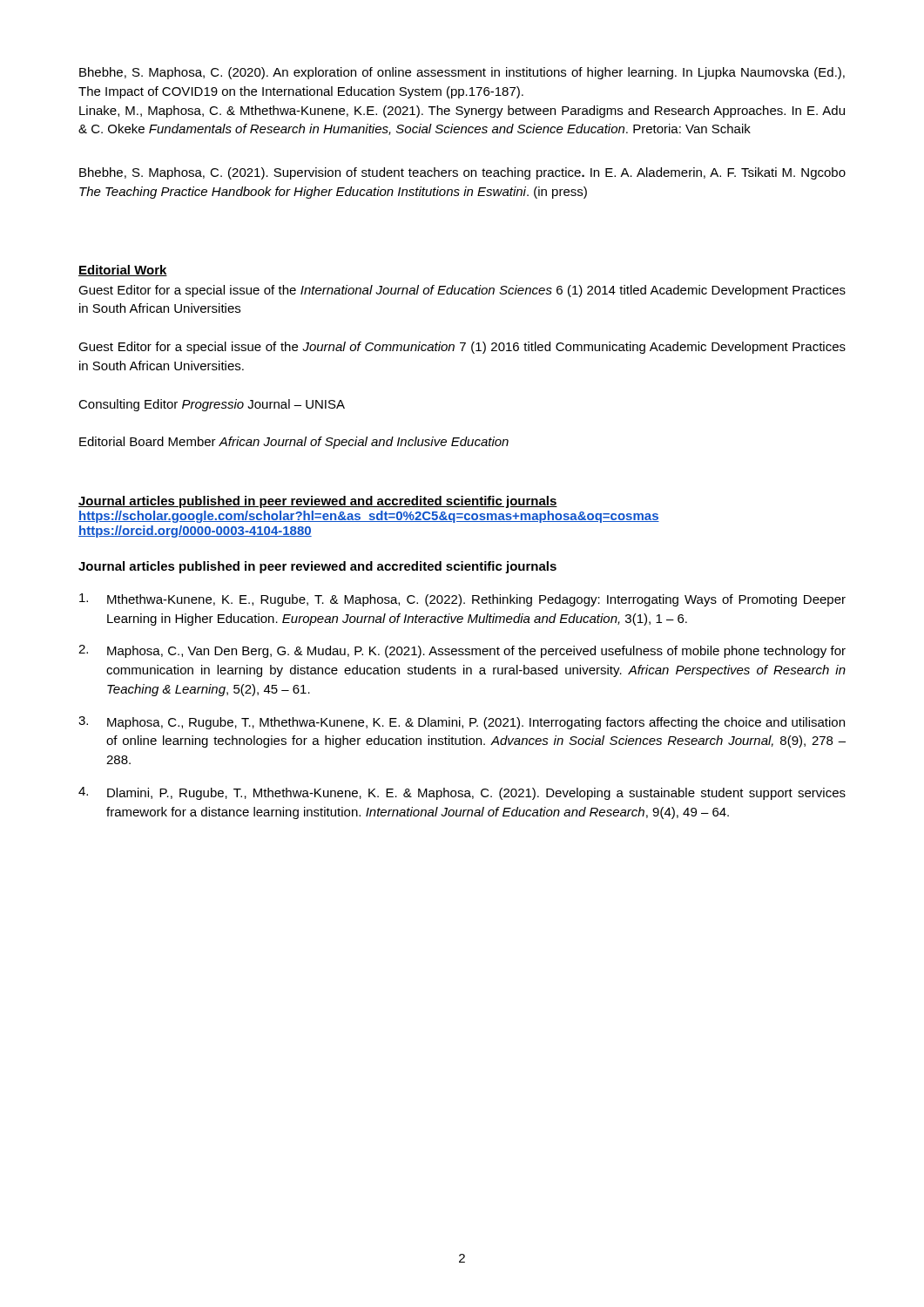The width and height of the screenshot is (924, 1307).
Task: Select the section header that reads "Editorial Work"
Action: 123,269
